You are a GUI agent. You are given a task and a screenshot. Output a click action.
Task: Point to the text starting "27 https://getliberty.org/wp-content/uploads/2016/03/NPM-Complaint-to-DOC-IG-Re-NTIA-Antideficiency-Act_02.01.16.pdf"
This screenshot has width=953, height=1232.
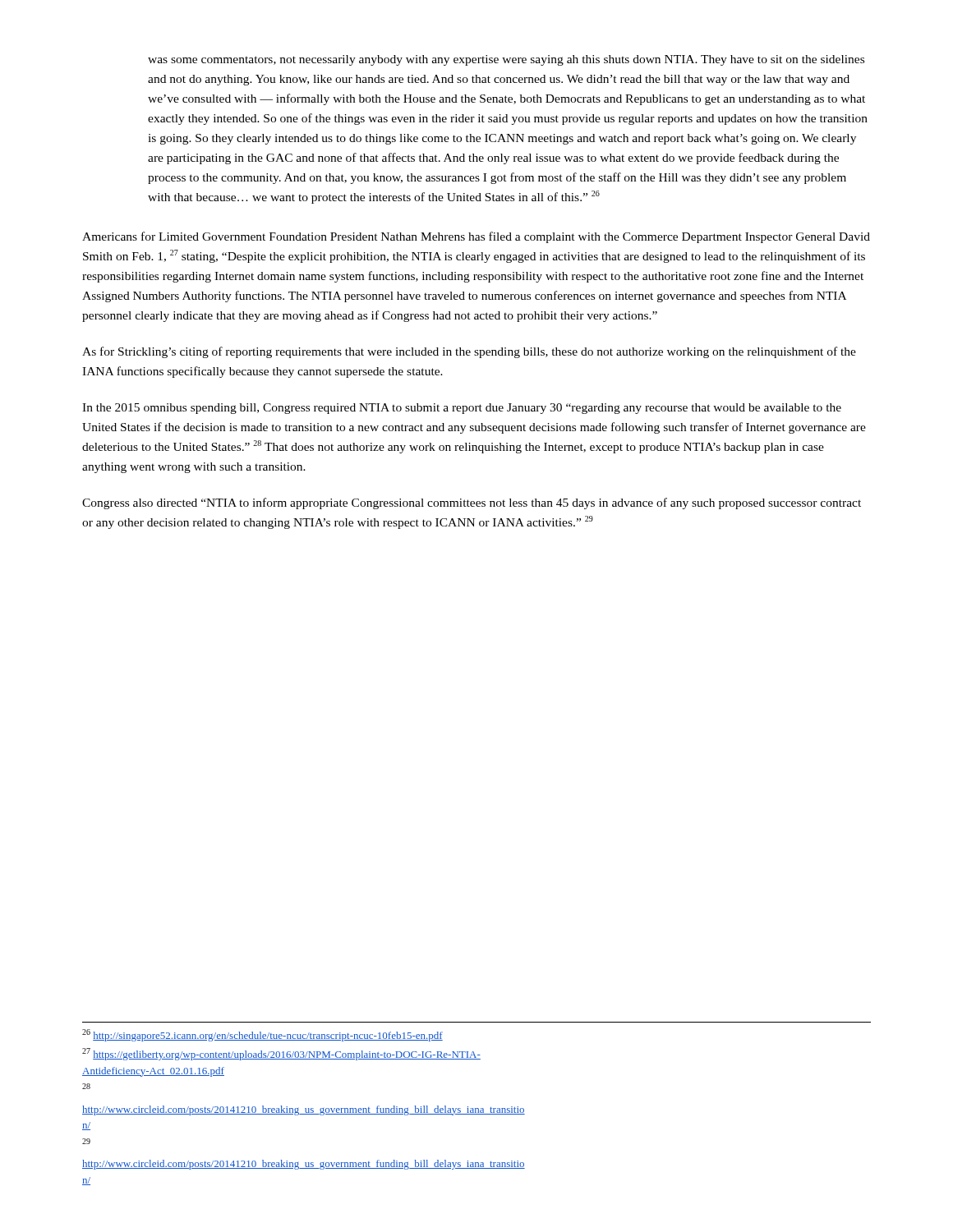tap(281, 1061)
